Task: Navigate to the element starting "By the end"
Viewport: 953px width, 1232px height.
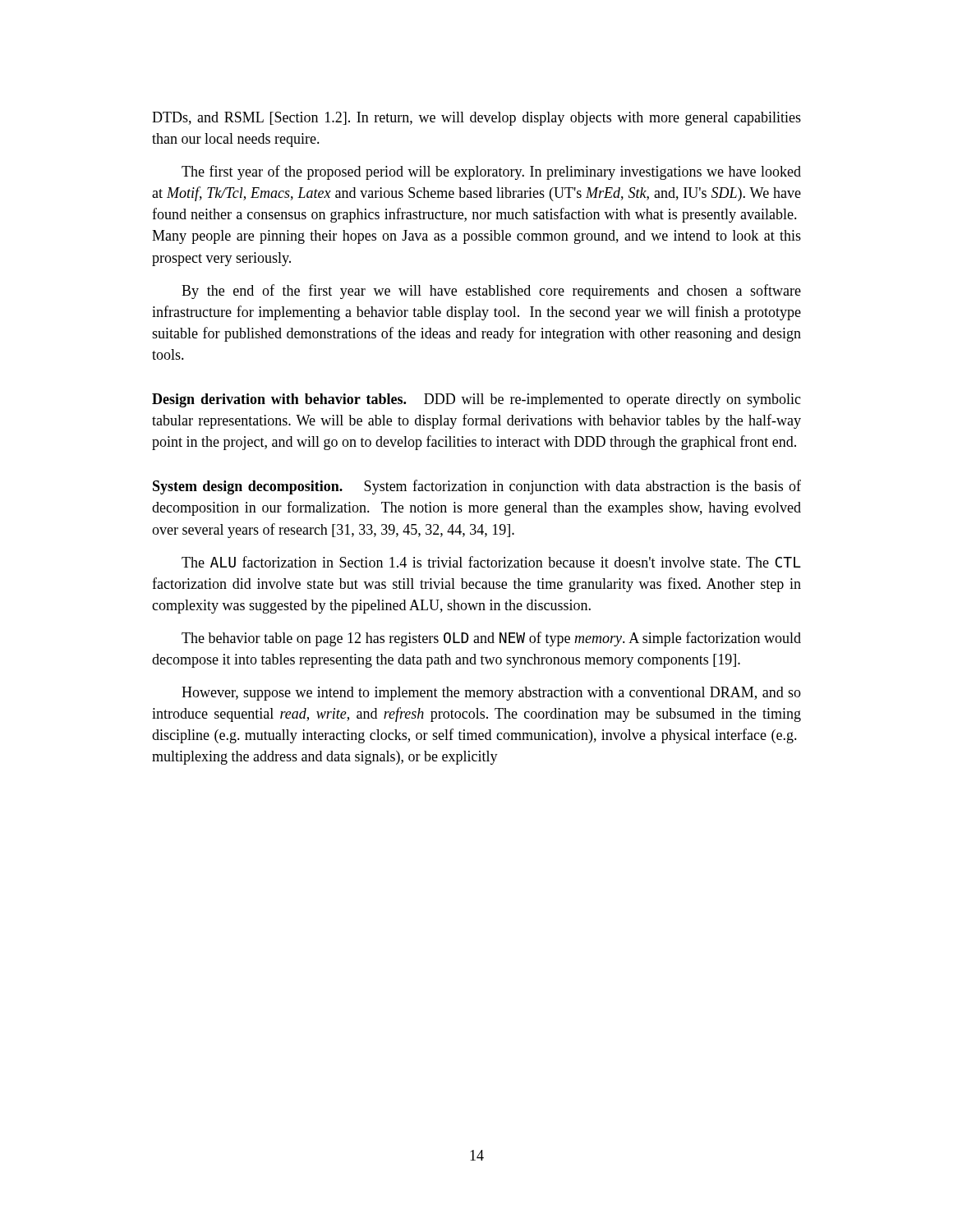Action: (476, 323)
